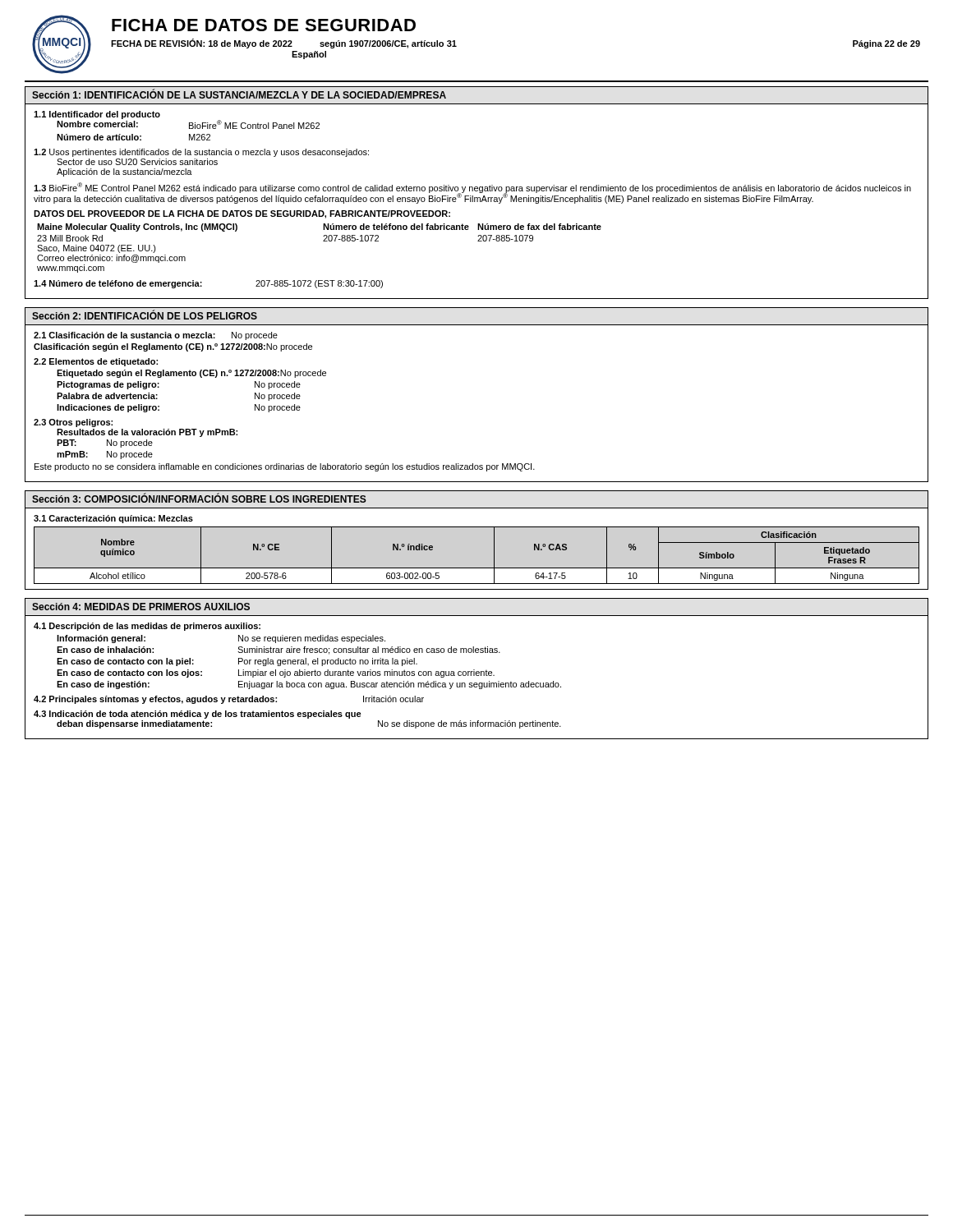This screenshot has height=1232, width=953.
Task: Select the text block containing "DATOS DEL PROVEEDOR DE LA FICHA DE"
Action: (x=476, y=241)
